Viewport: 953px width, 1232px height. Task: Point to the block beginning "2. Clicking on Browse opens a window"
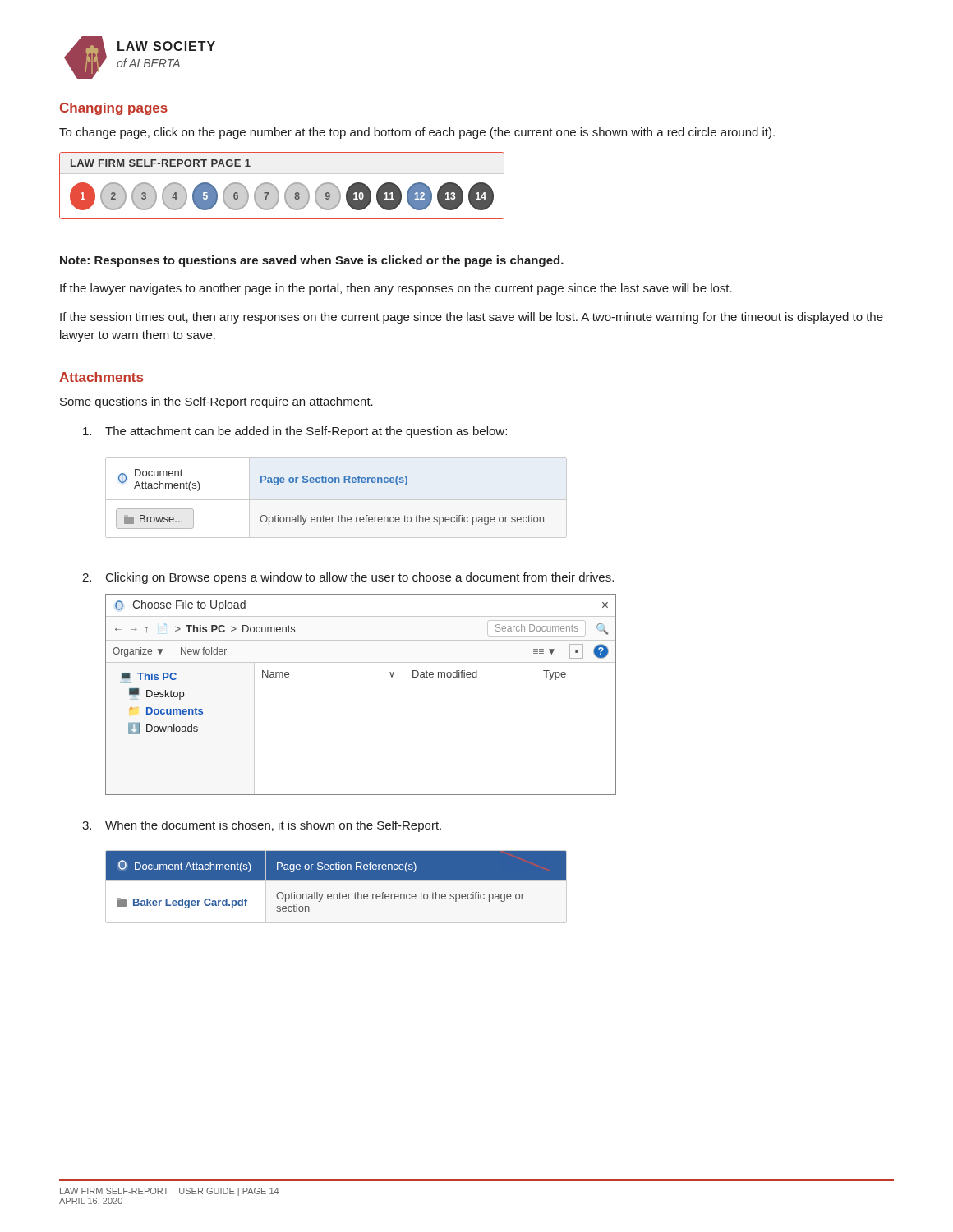[488, 688]
